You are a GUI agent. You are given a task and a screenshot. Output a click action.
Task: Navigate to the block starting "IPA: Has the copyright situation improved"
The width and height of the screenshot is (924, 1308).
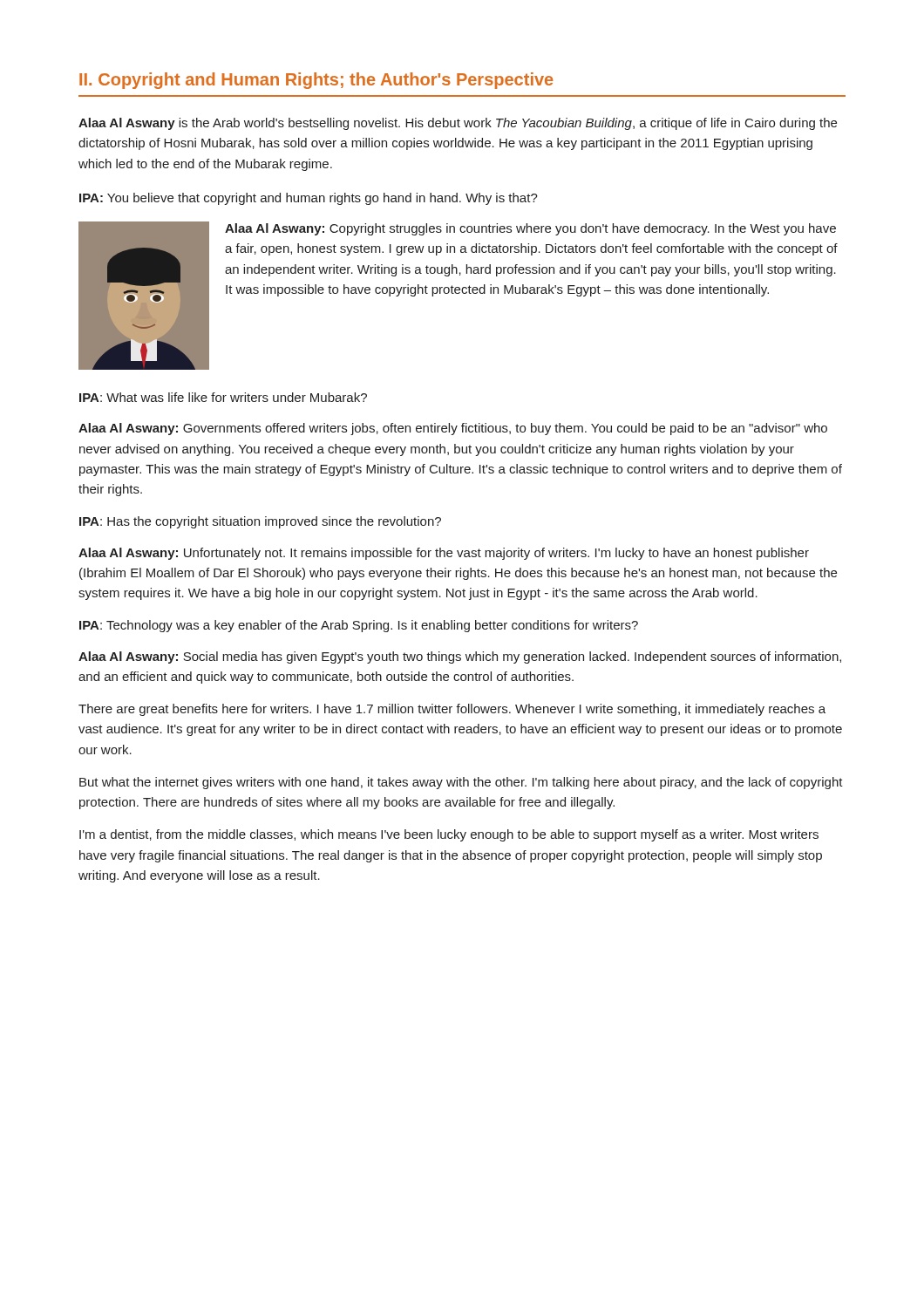tap(260, 521)
